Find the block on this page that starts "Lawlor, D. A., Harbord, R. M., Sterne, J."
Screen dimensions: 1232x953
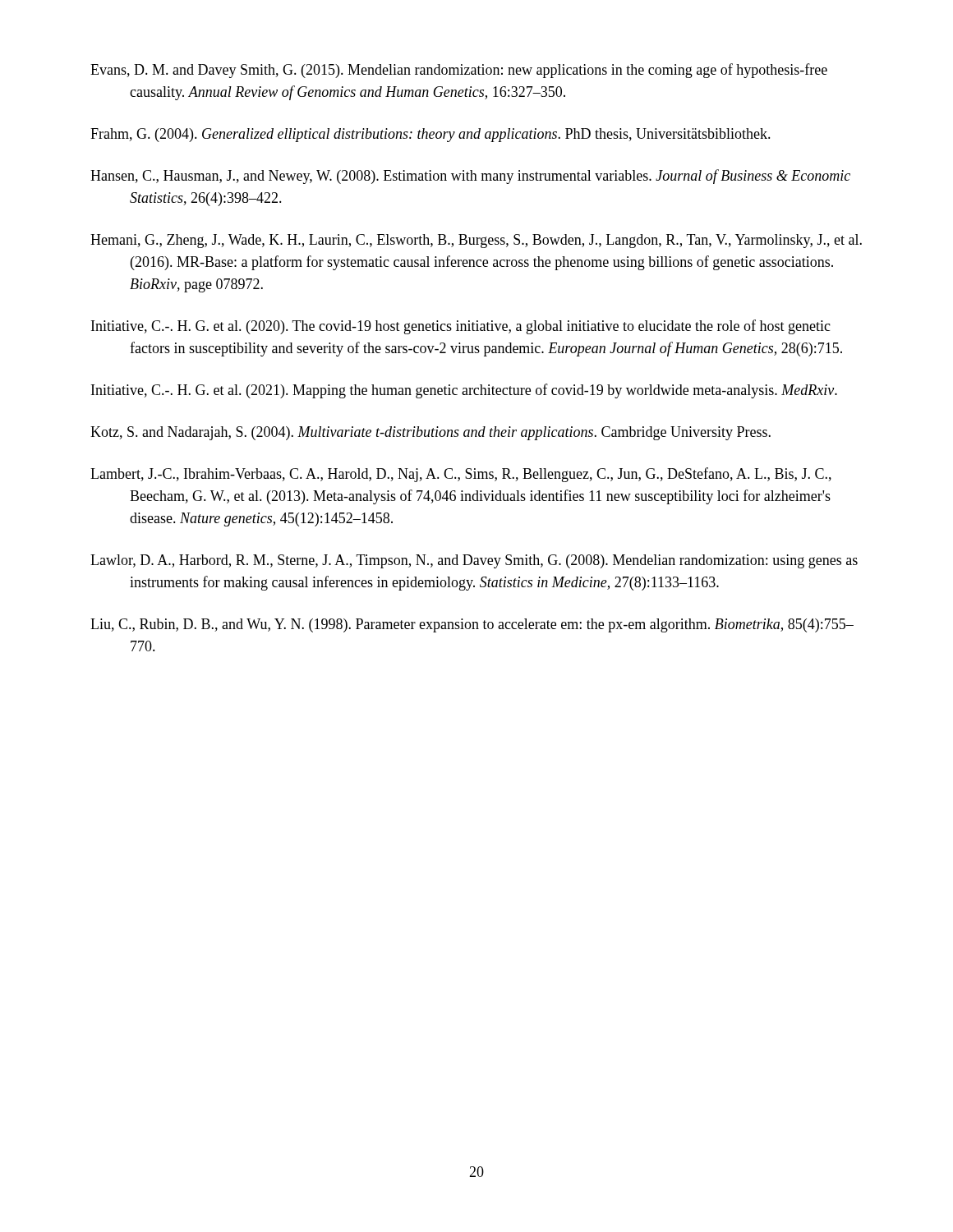tap(474, 571)
